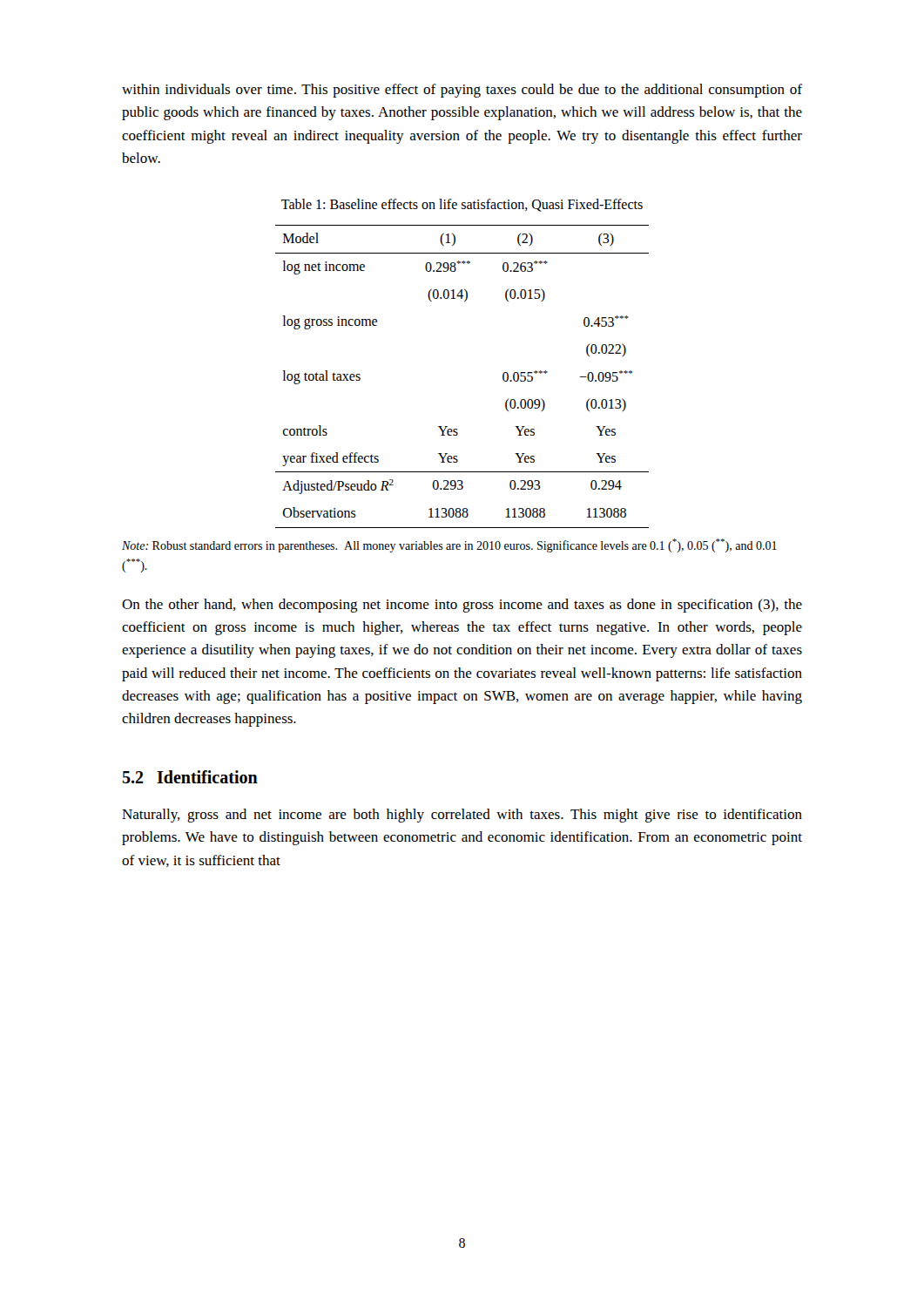Locate the text block containing "within individuals over time. This positive"

point(462,124)
